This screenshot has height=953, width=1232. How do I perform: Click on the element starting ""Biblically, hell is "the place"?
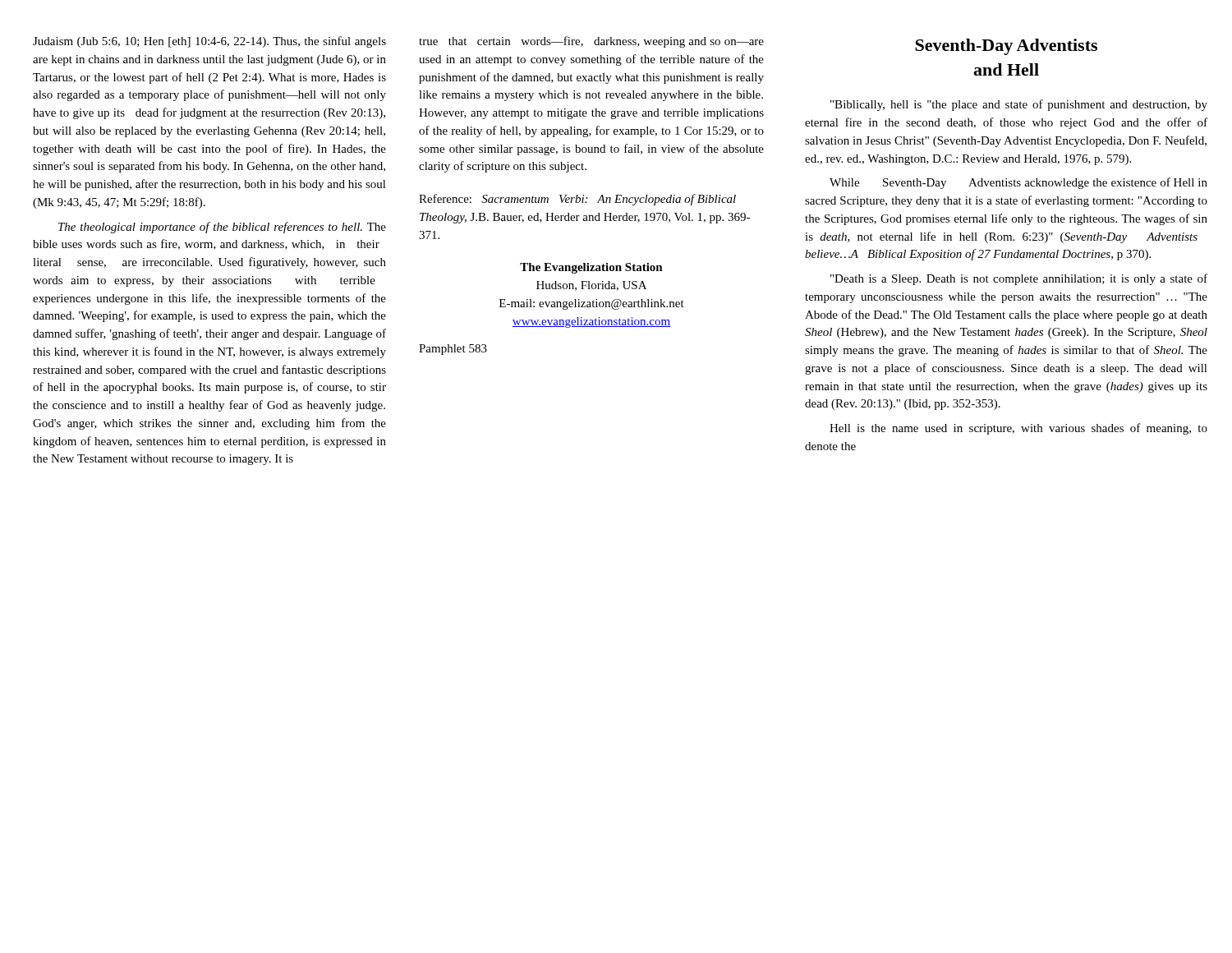[1006, 276]
